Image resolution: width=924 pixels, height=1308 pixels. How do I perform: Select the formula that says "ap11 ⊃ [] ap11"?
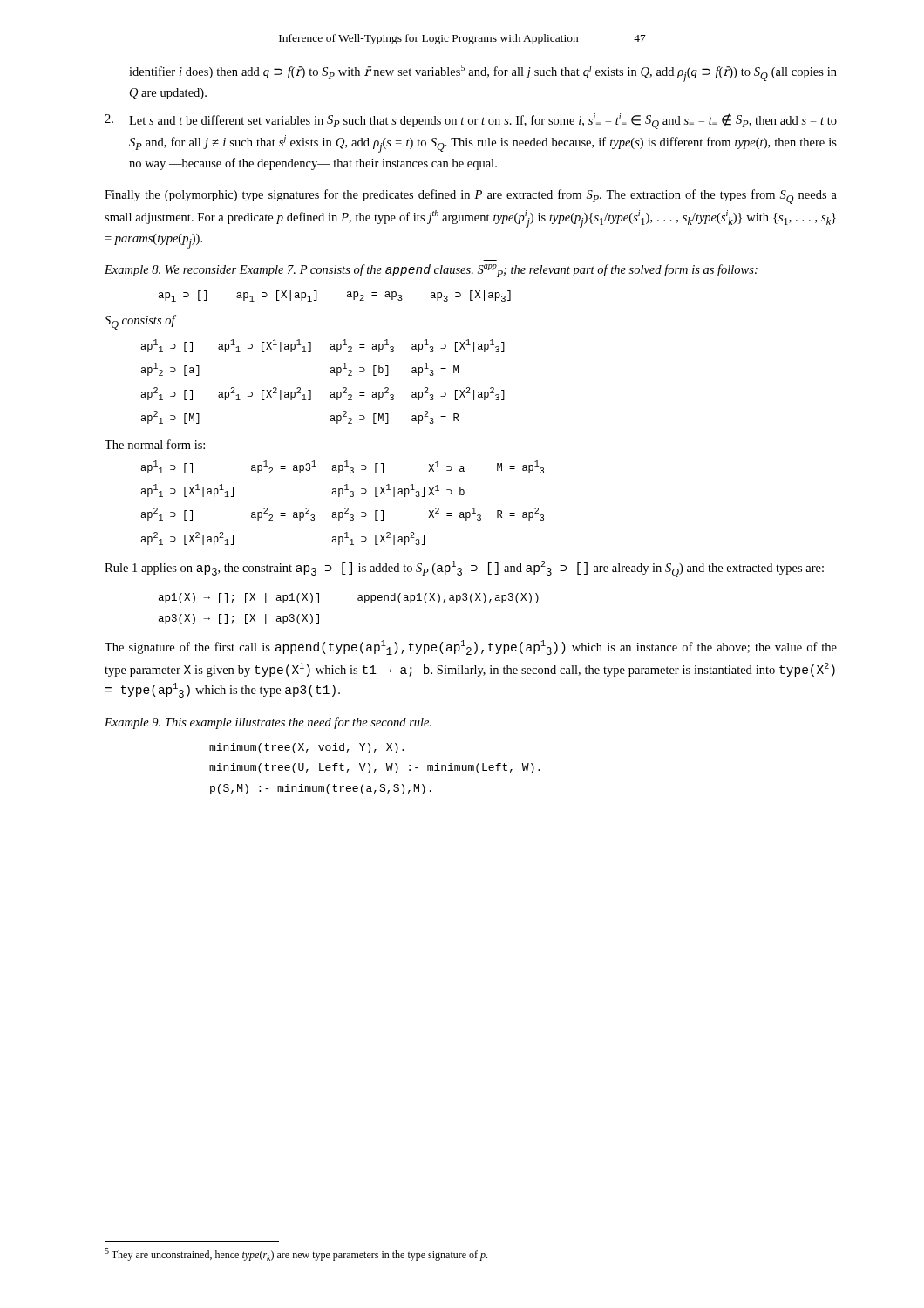point(331,383)
